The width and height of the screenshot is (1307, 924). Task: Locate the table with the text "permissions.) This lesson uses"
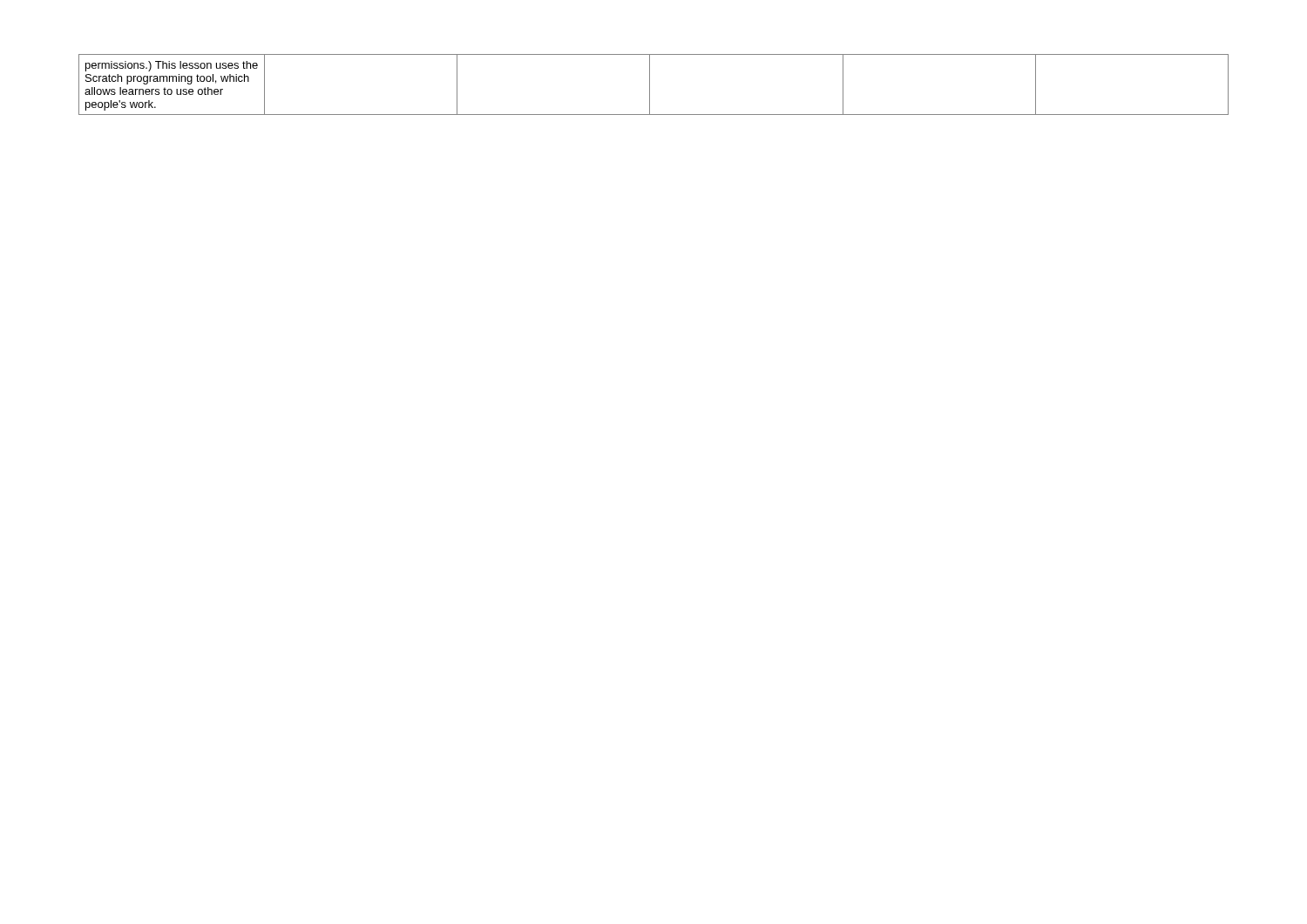[x=654, y=84]
